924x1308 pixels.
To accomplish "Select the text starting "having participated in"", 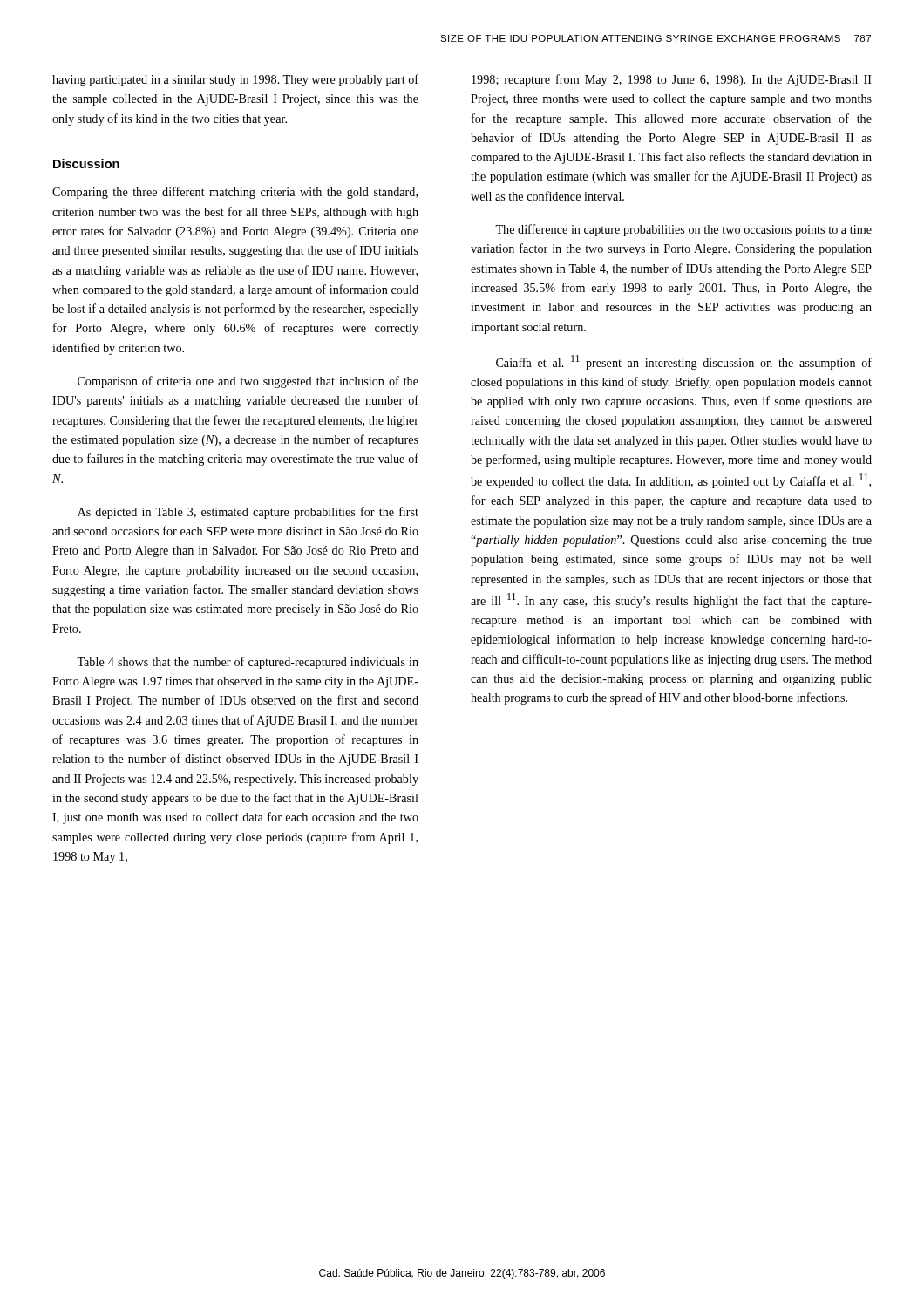I will 235,99.
